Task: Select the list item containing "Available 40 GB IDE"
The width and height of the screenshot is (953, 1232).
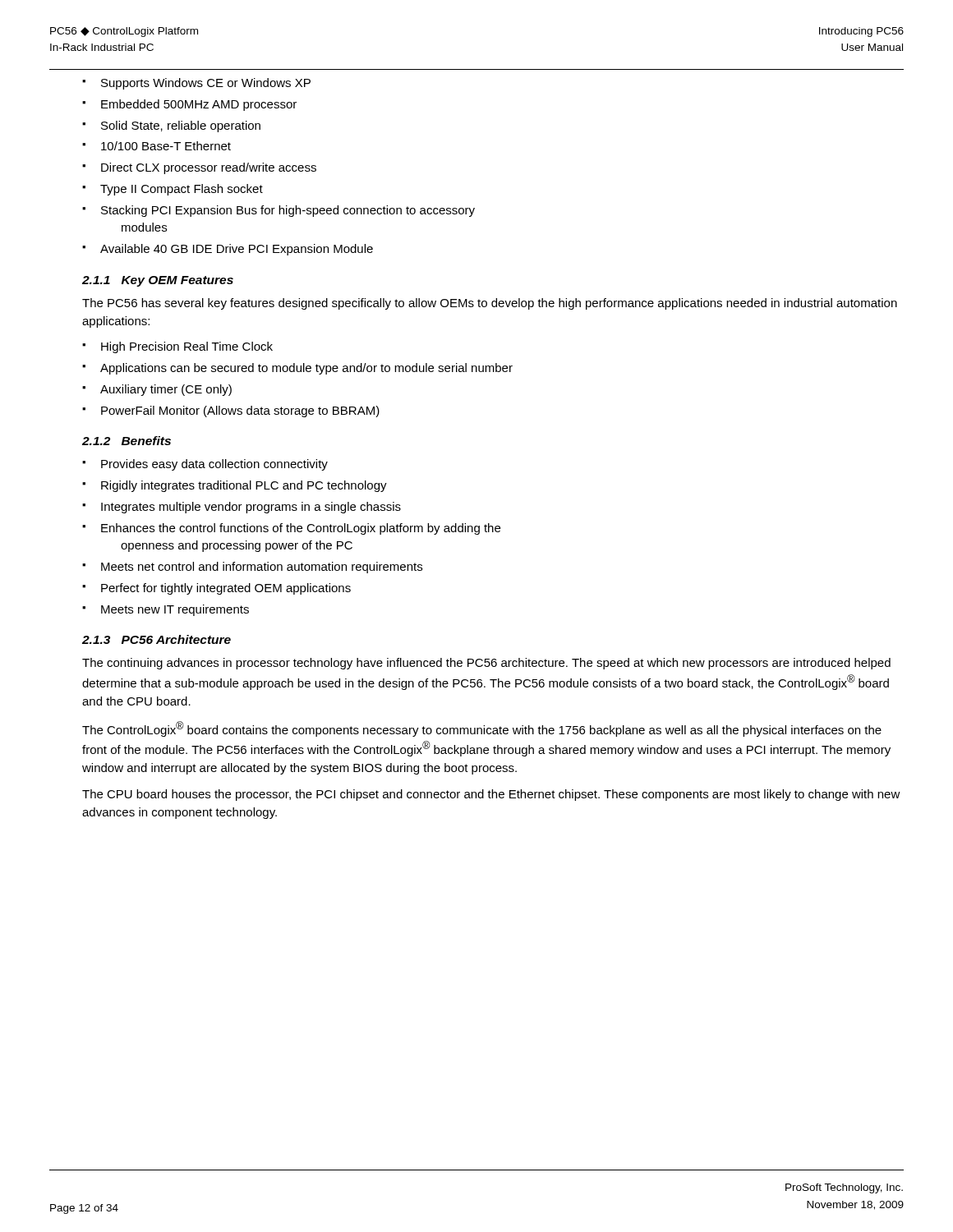Action: point(237,248)
